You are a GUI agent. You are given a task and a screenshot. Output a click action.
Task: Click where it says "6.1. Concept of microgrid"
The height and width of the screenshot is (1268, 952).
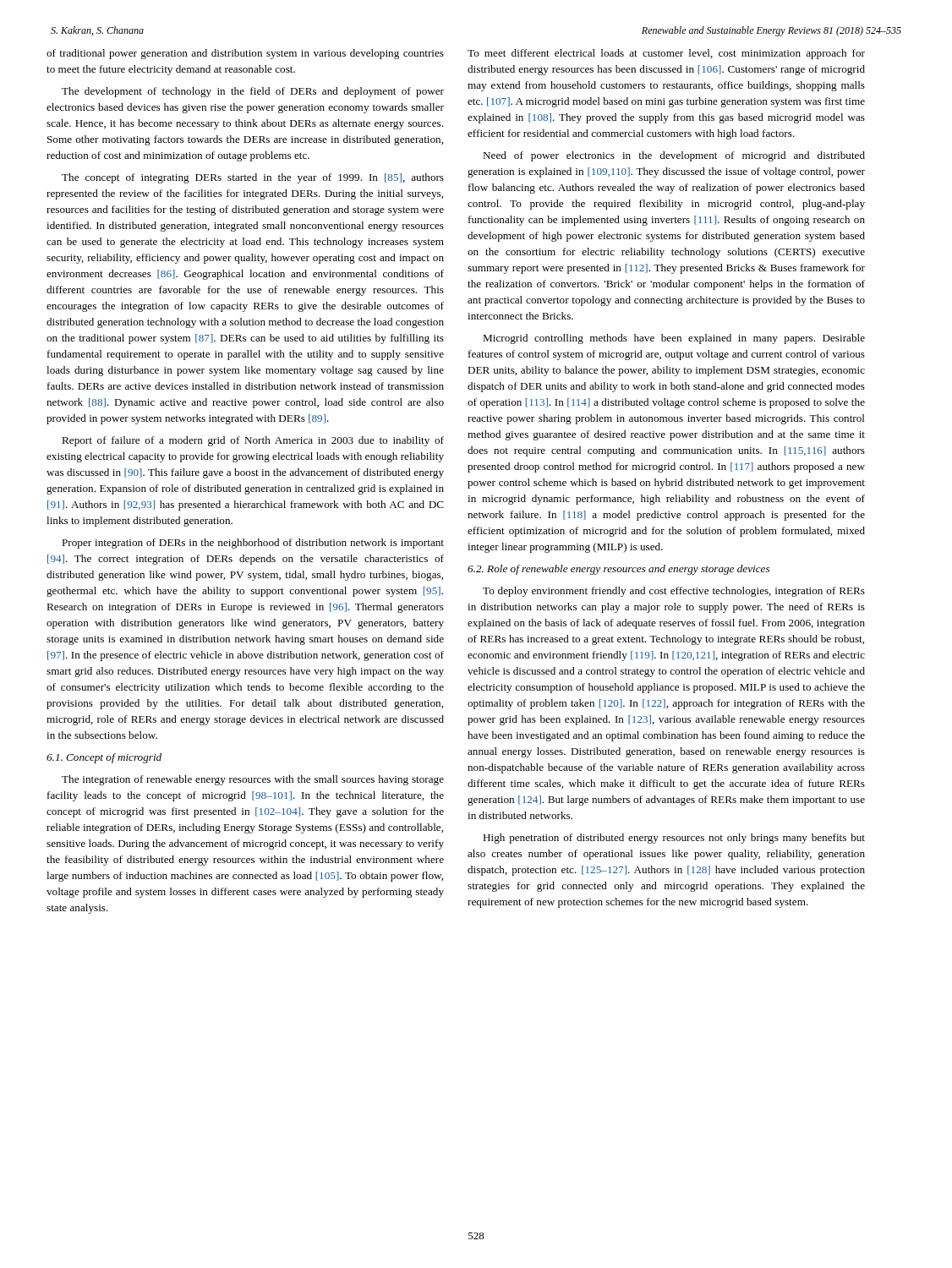(x=104, y=758)
